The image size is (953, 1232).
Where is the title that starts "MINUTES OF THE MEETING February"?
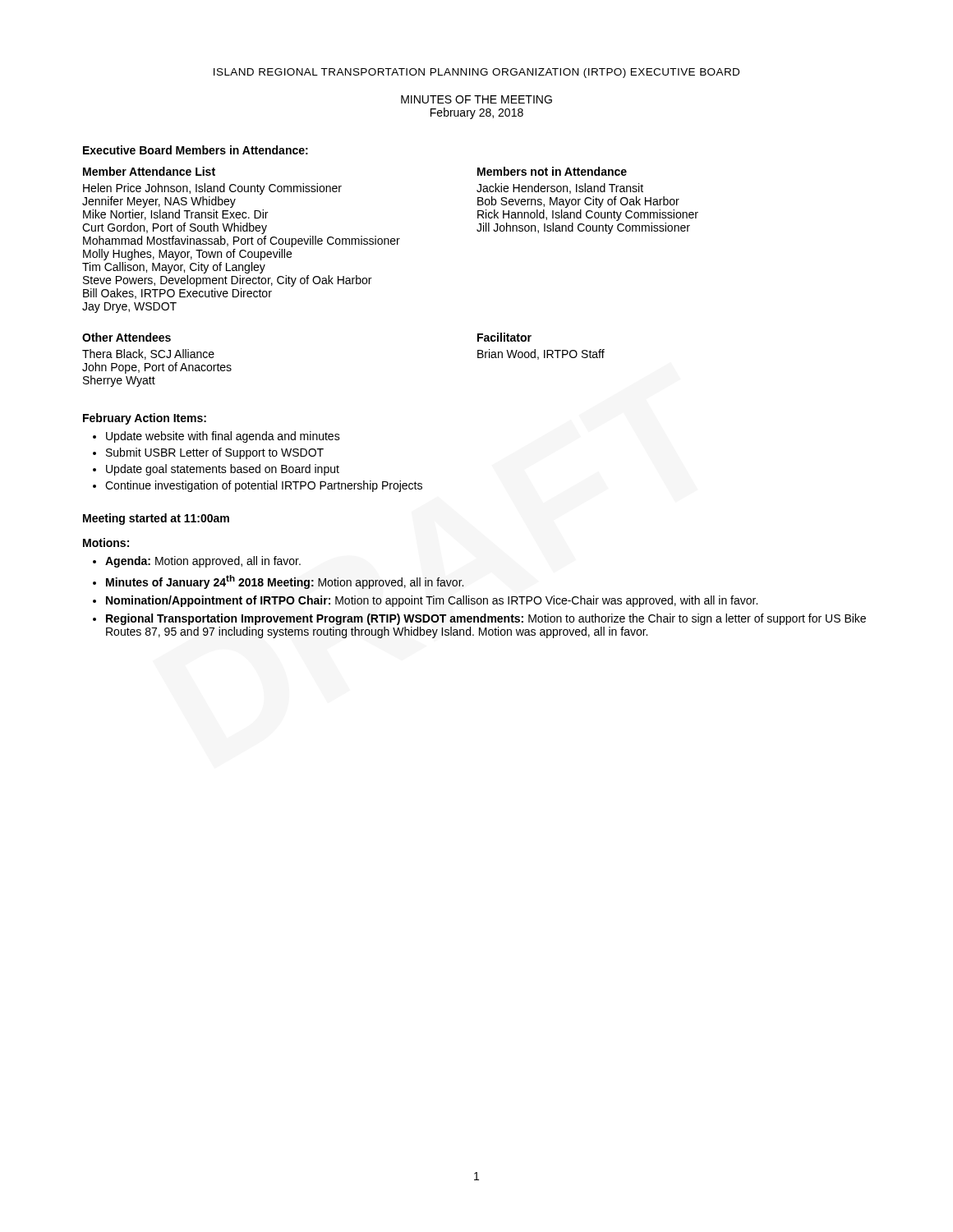point(476,106)
